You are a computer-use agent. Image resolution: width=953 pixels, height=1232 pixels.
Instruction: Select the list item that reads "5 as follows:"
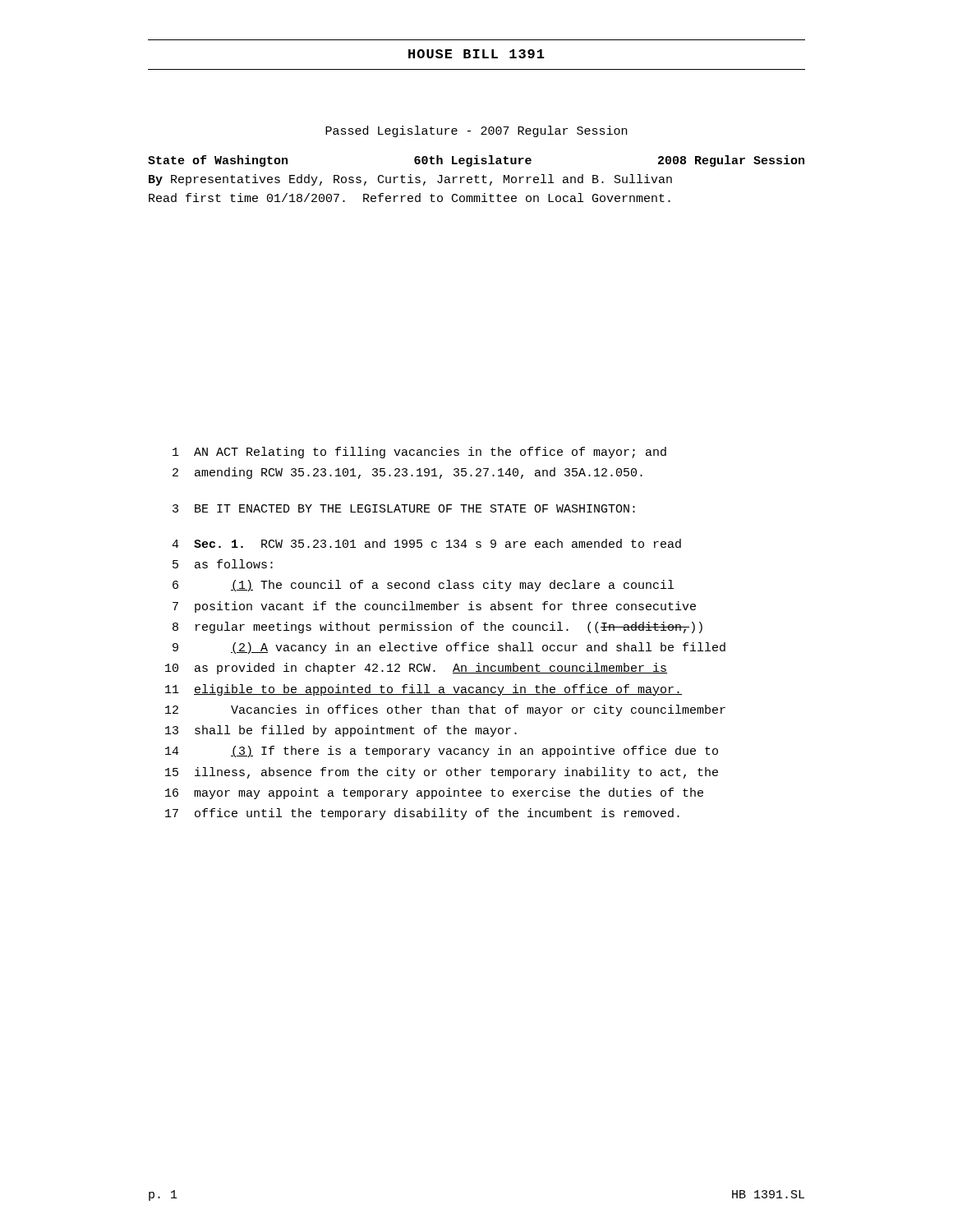click(x=223, y=564)
